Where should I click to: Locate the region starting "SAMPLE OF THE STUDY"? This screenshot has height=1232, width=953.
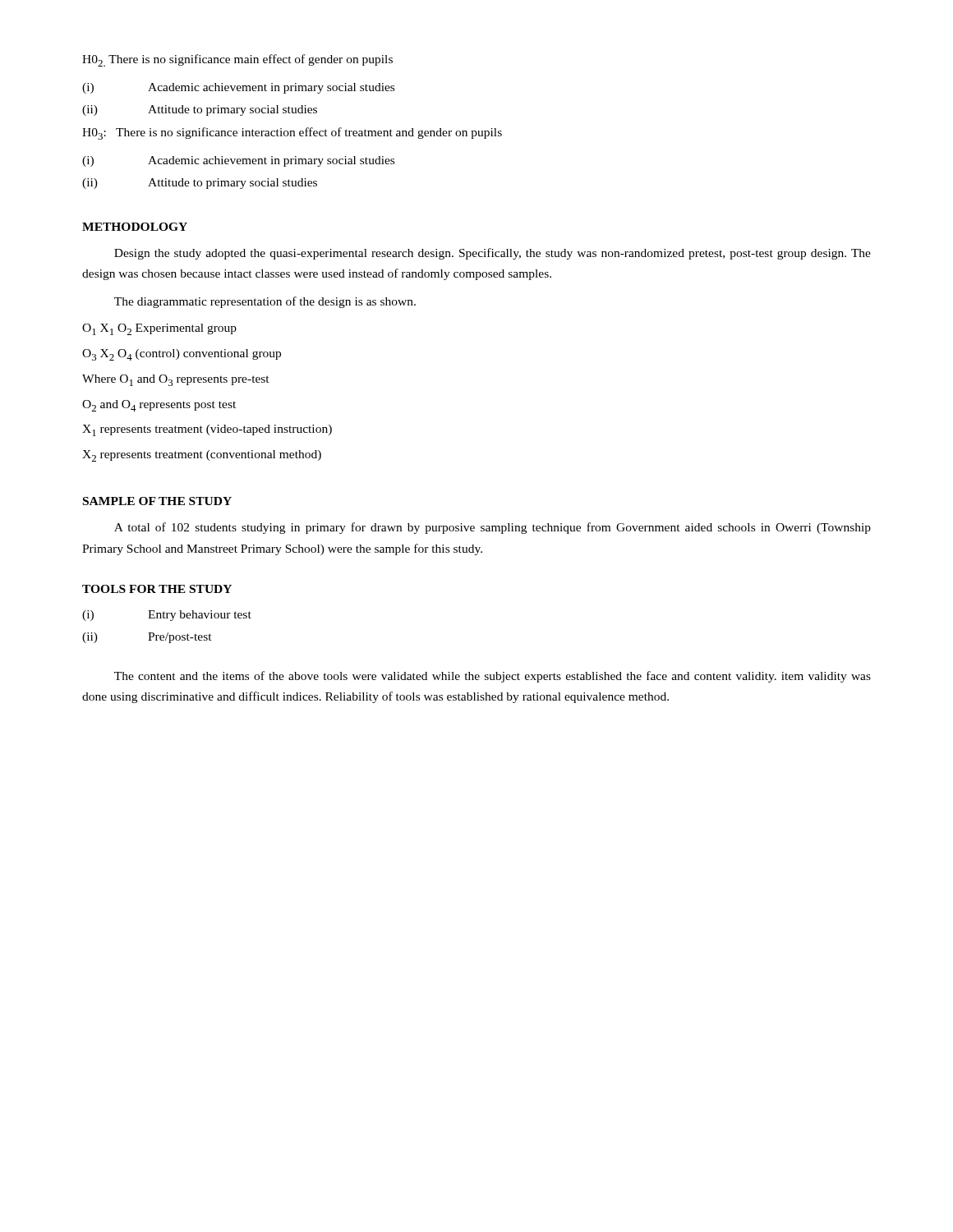(157, 501)
